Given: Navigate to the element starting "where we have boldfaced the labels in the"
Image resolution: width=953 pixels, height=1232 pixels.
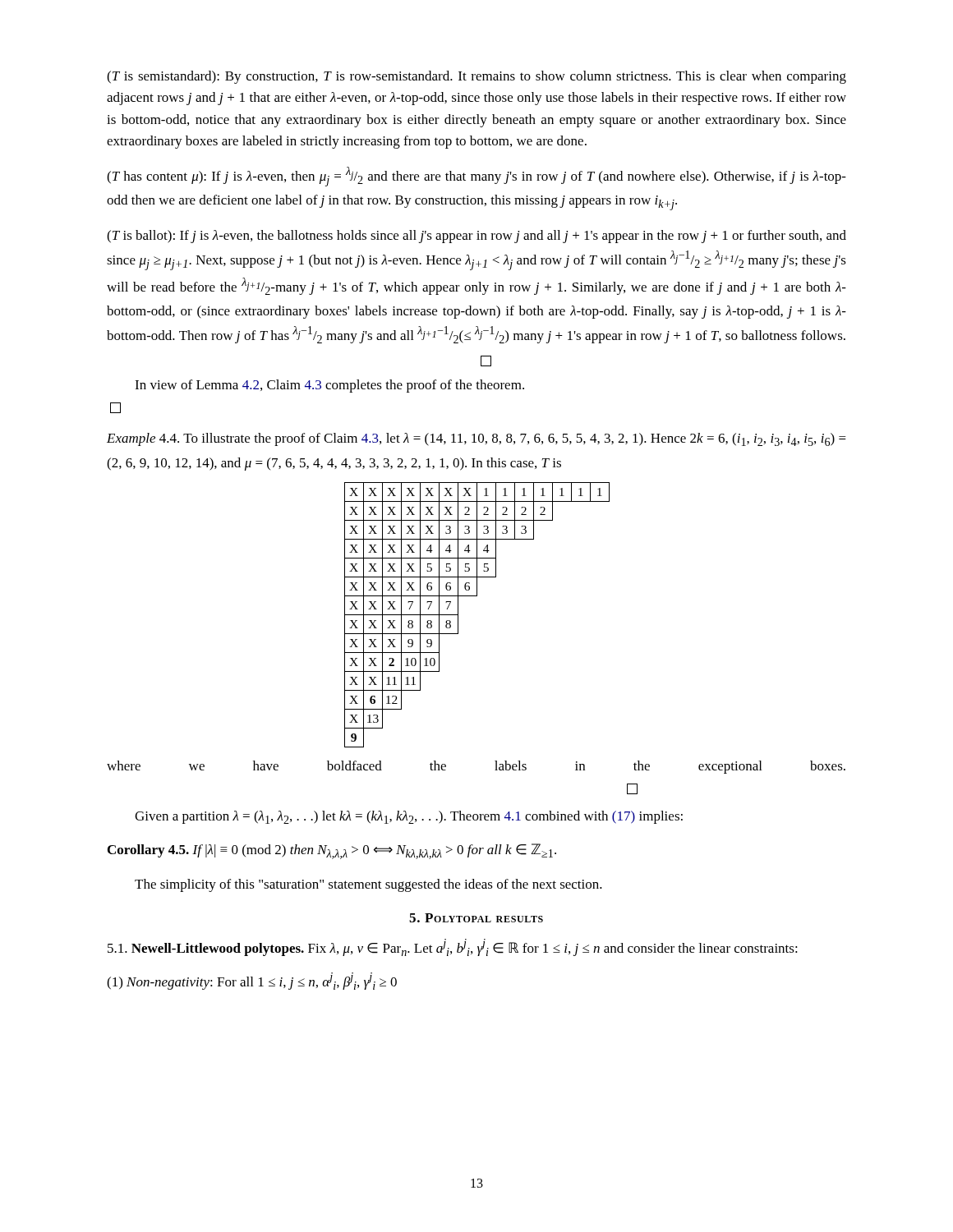Looking at the screenshot, I should (115, 767).
